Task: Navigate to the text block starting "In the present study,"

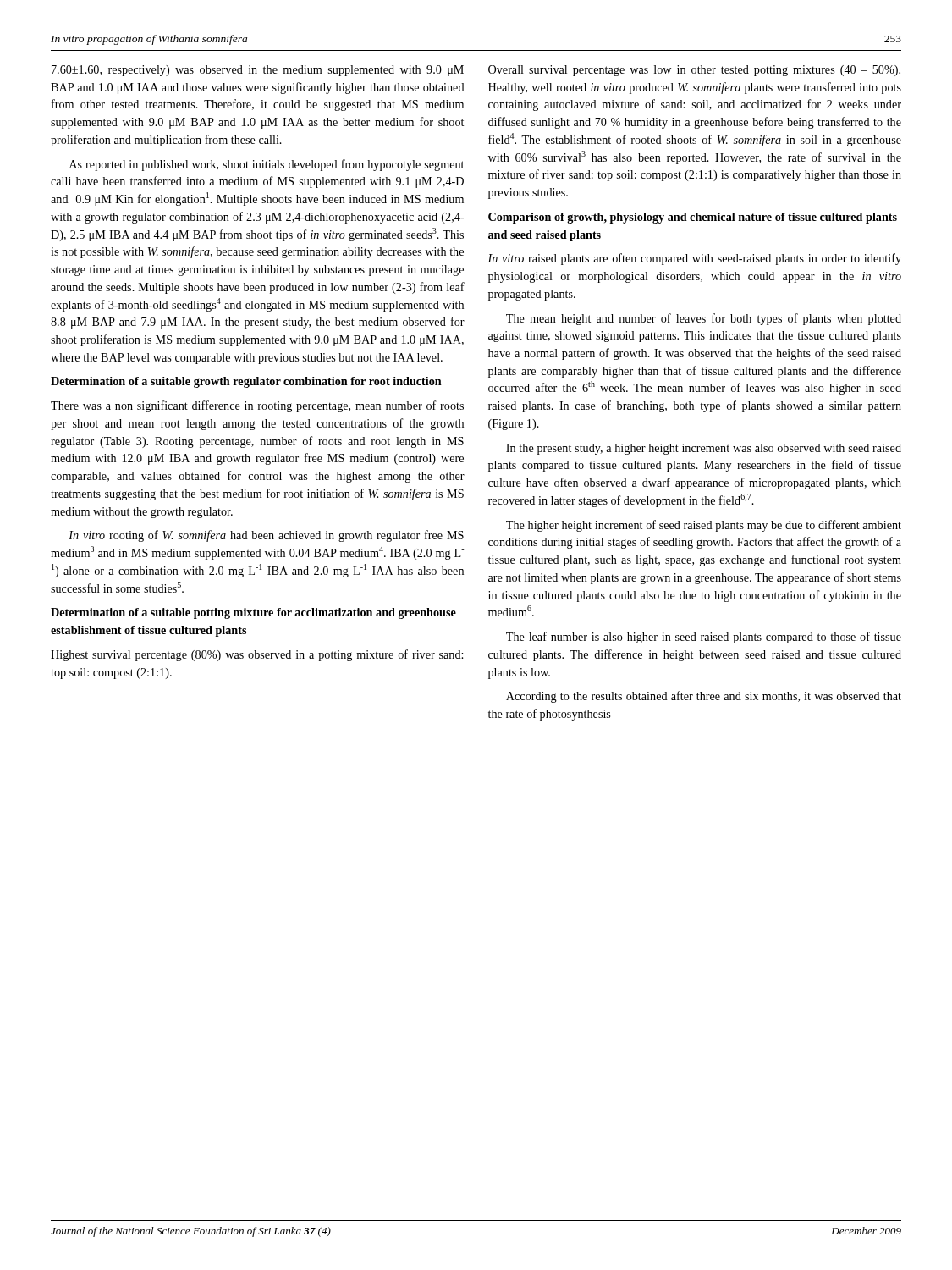Action: tap(695, 474)
